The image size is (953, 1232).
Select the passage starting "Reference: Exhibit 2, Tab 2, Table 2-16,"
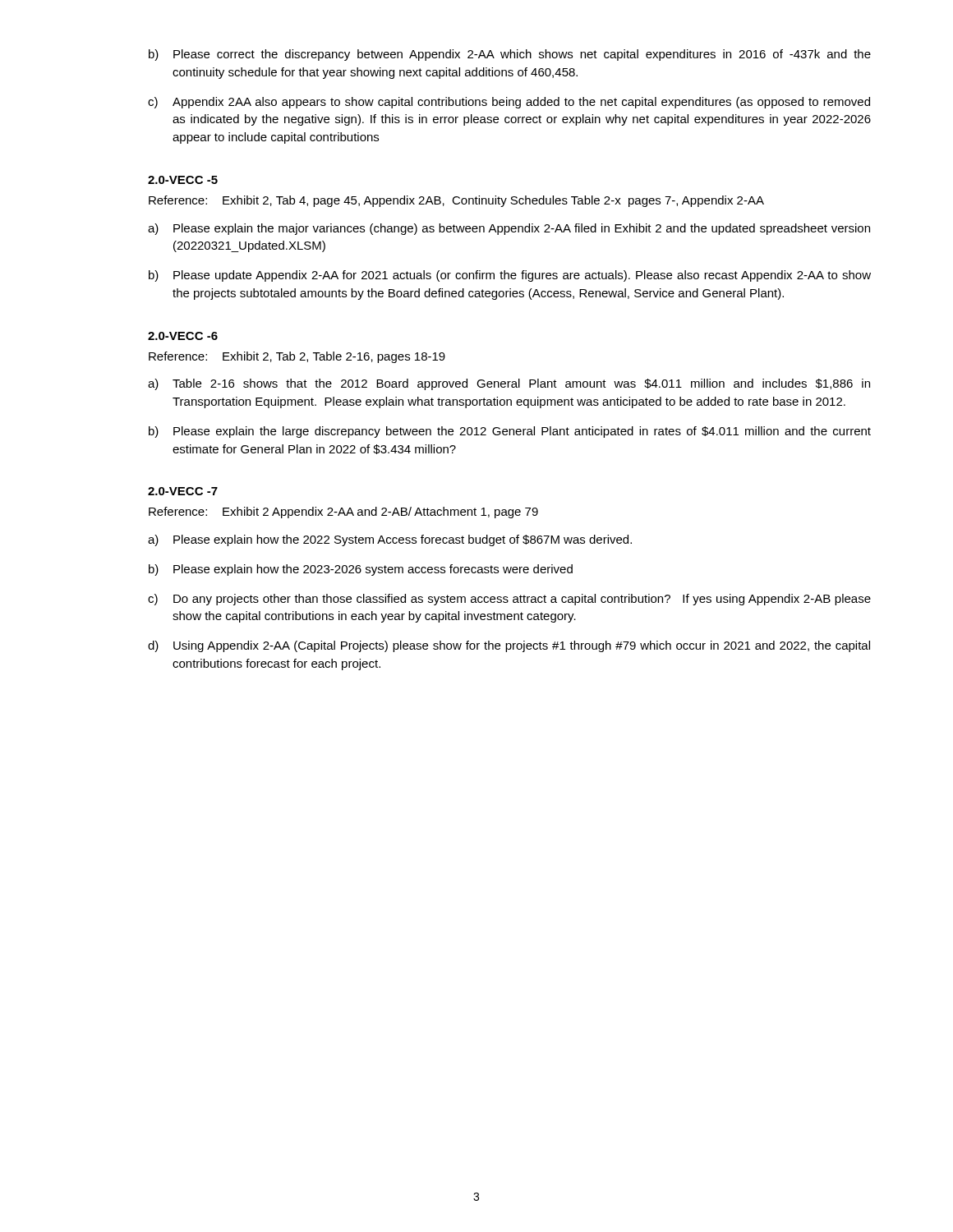[x=297, y=356]
